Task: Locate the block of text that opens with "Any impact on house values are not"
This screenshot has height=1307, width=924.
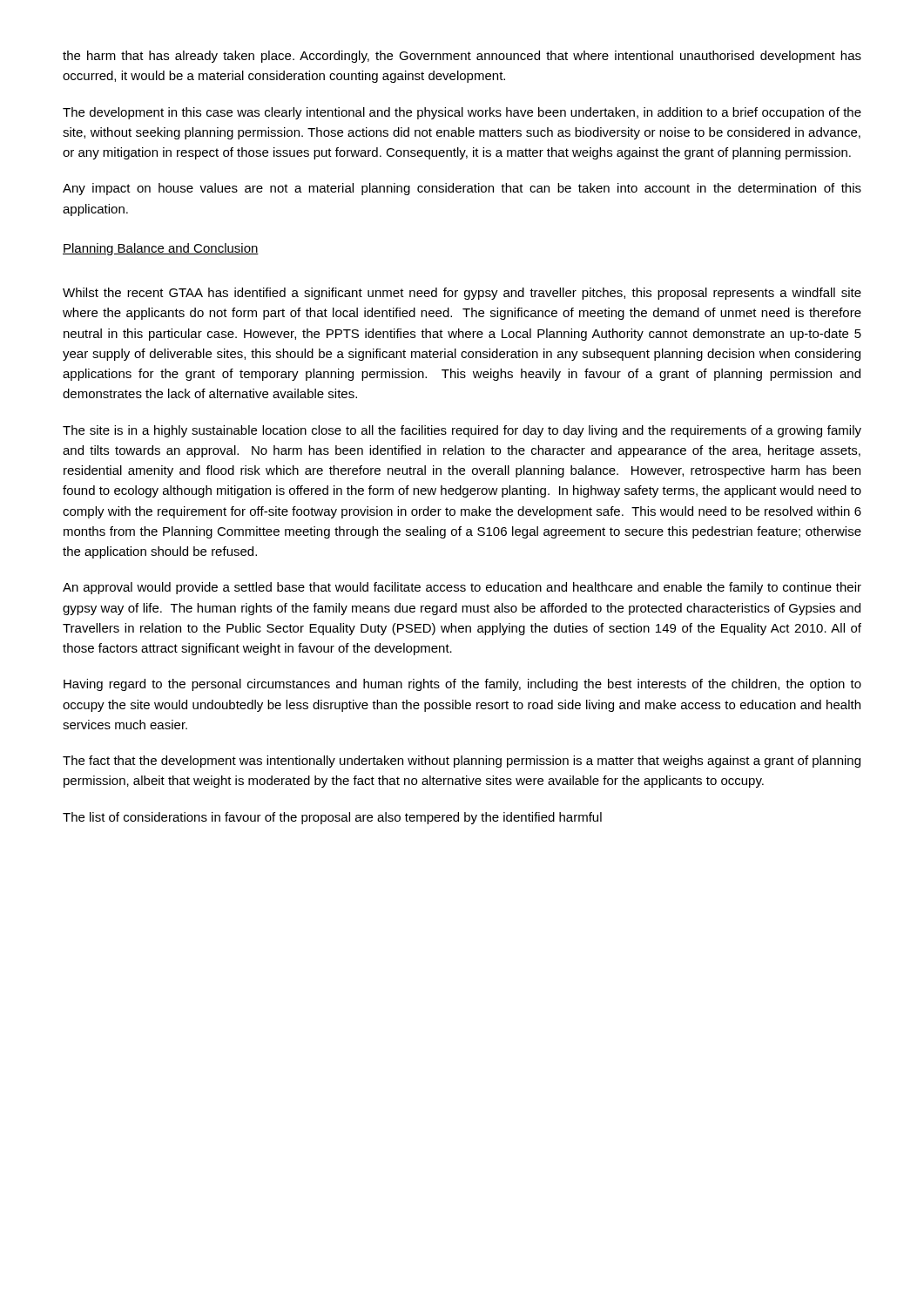Action: pyautogui.click(x=462, y=198)
